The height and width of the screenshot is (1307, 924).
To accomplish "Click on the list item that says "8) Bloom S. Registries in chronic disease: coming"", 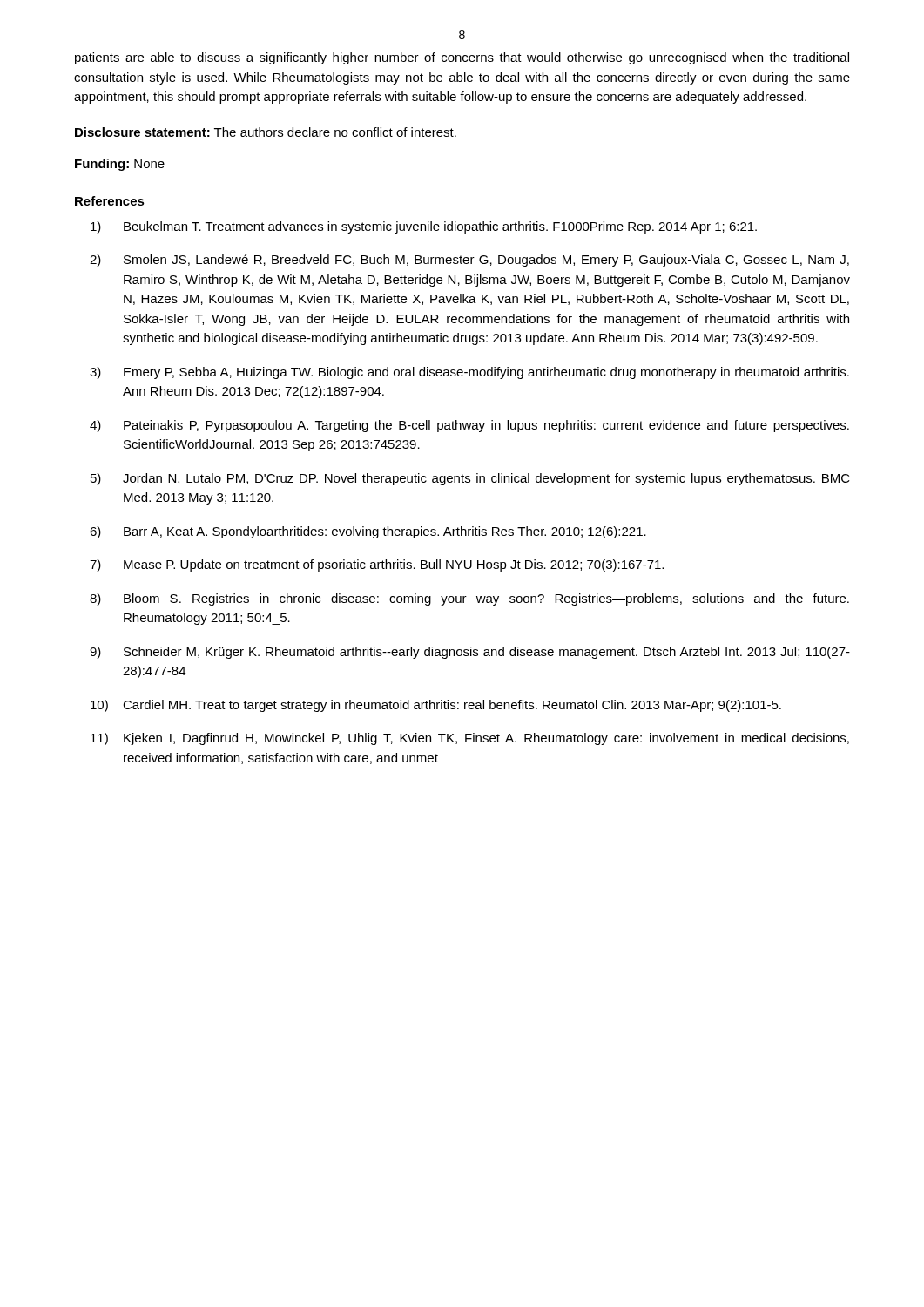I will pos(462,608).
